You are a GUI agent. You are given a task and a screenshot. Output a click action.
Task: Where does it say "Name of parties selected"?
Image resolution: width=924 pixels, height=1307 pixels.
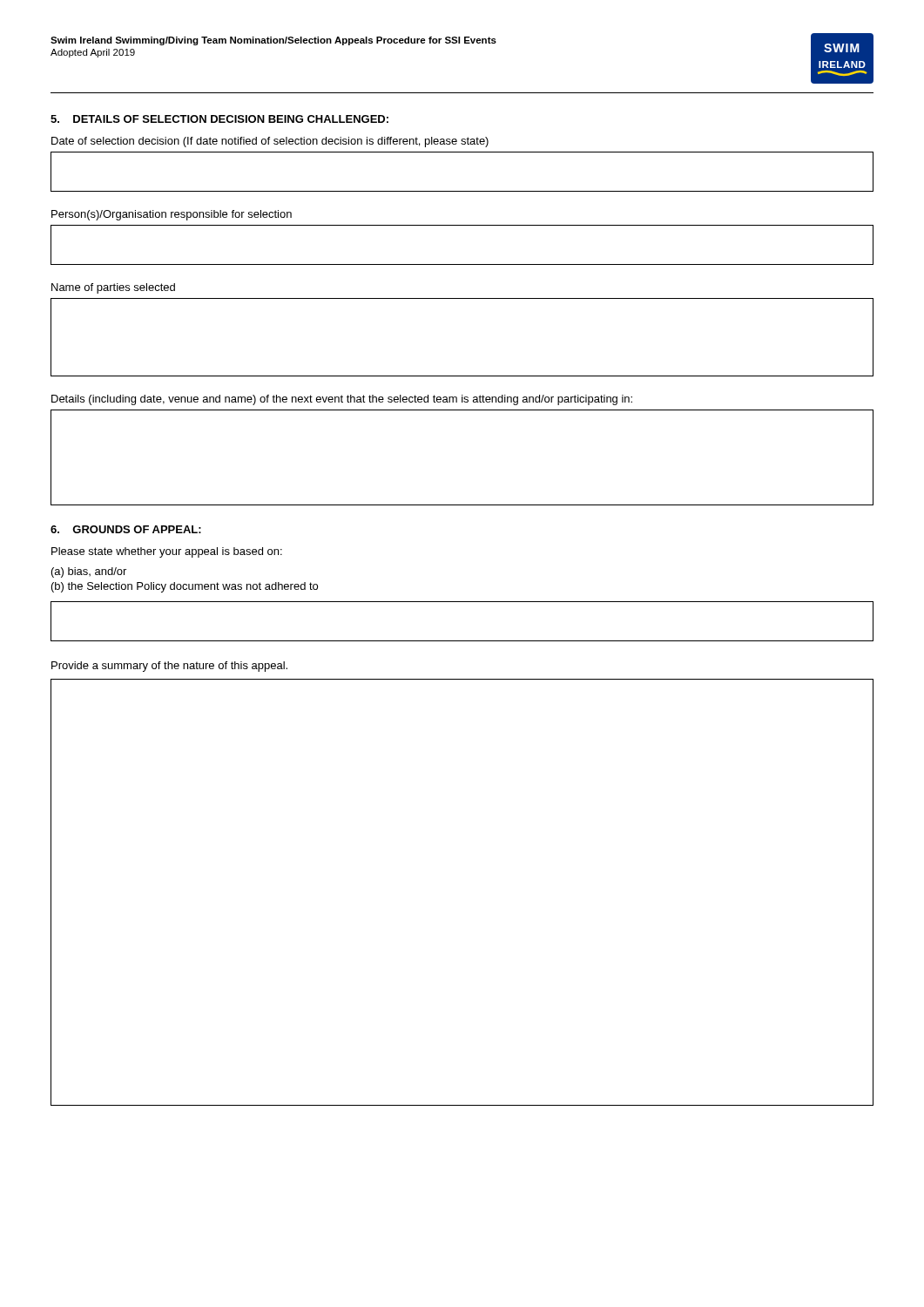tap(113, 287)
